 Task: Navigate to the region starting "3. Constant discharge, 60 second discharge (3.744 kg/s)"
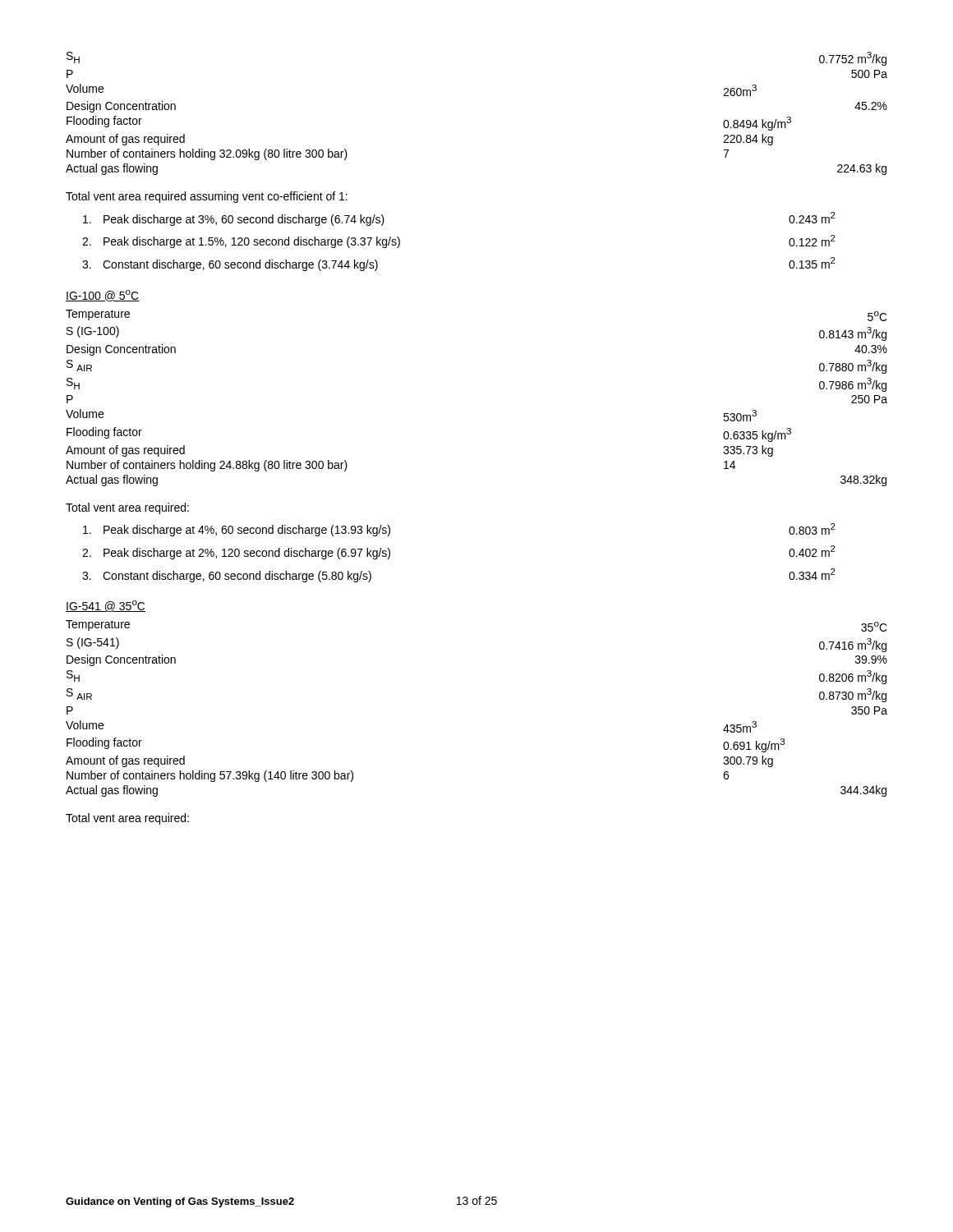[230, 264]
